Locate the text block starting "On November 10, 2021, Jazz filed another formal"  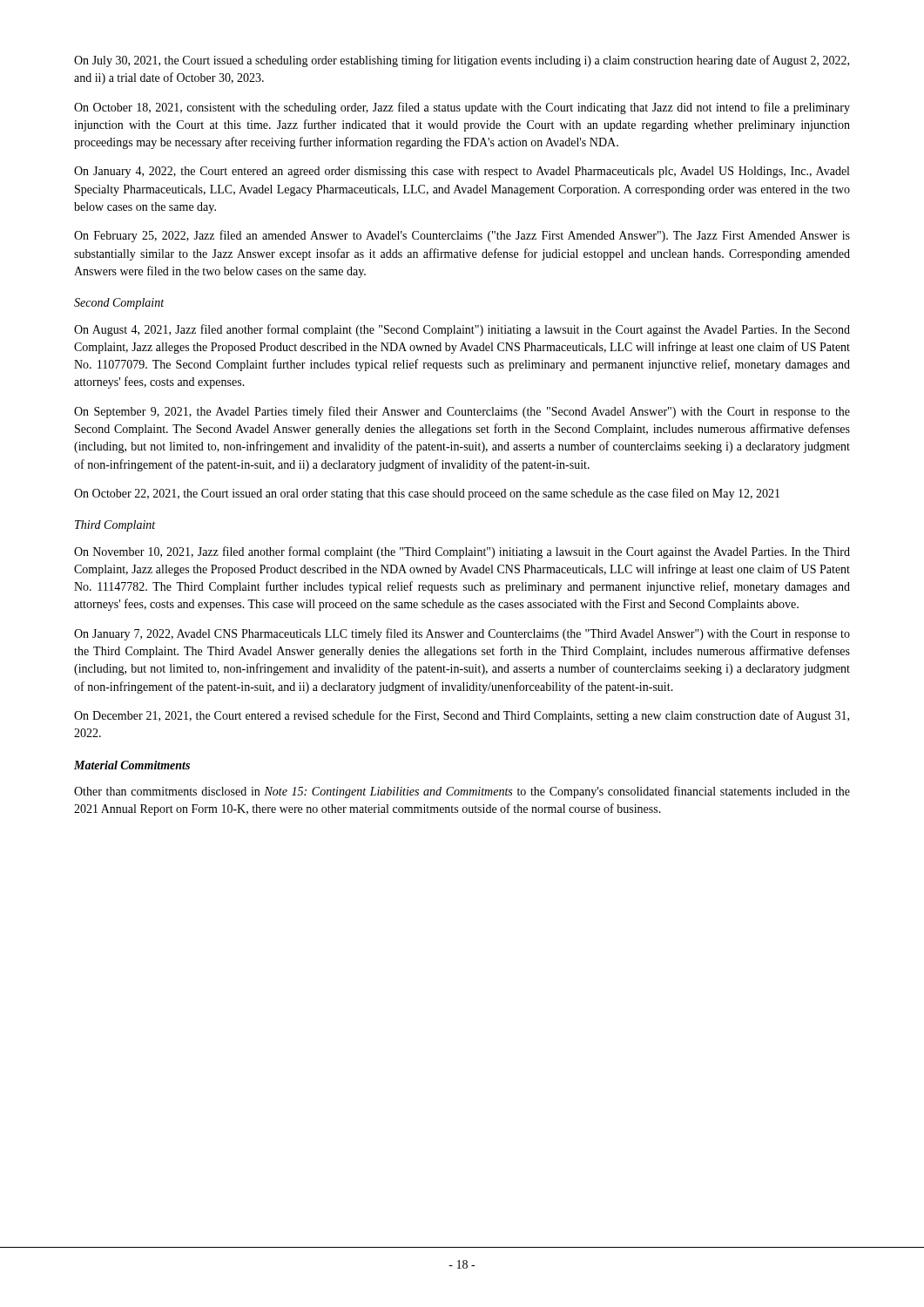(462, 579)
